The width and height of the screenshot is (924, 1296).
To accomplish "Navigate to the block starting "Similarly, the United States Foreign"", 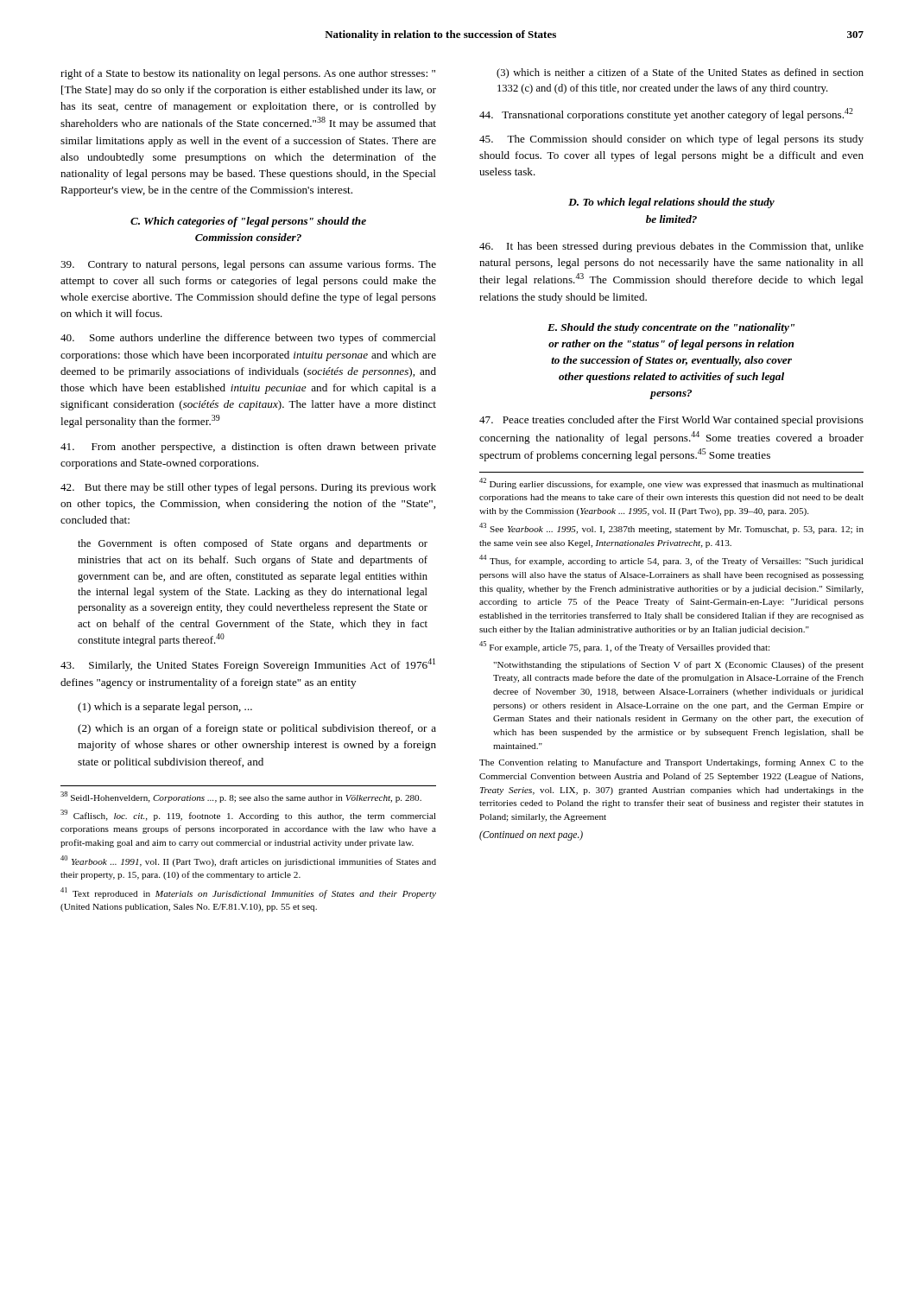I will pos(248,673).
